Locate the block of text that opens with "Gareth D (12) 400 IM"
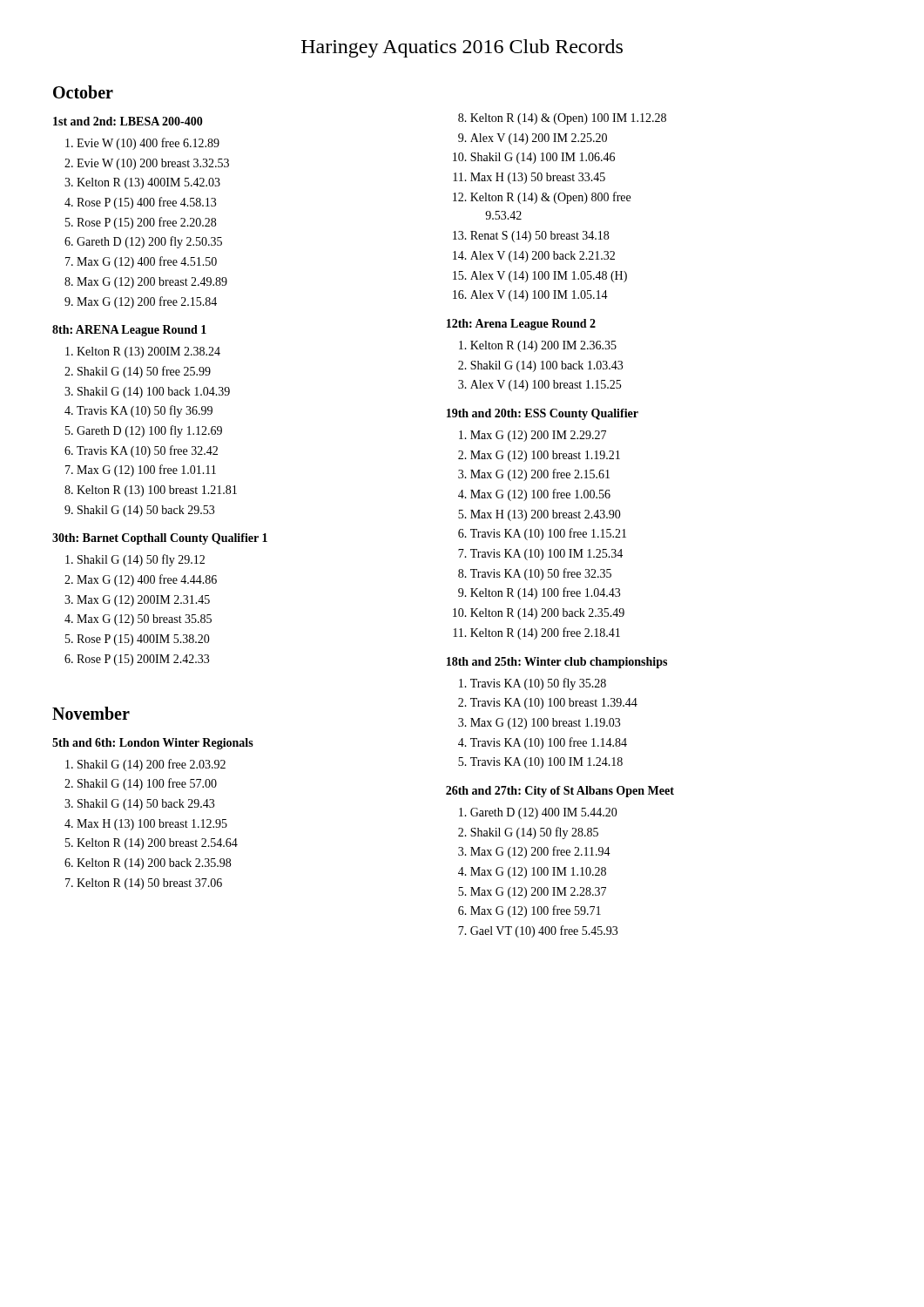This screenshot has width=924, height=1307. click(544, 812)
